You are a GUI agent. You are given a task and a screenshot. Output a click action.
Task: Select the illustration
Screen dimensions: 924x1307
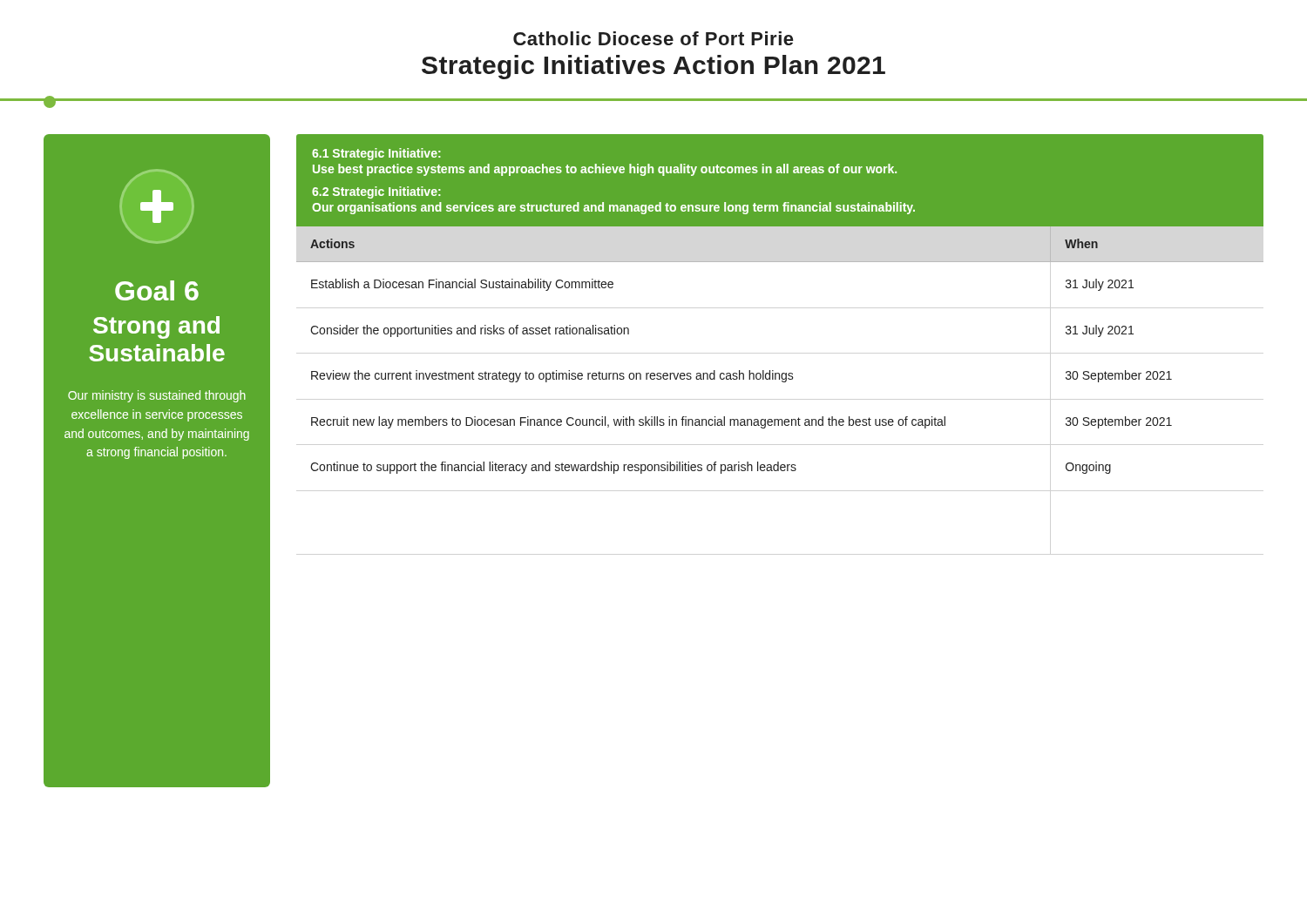(x=157, y=461)
